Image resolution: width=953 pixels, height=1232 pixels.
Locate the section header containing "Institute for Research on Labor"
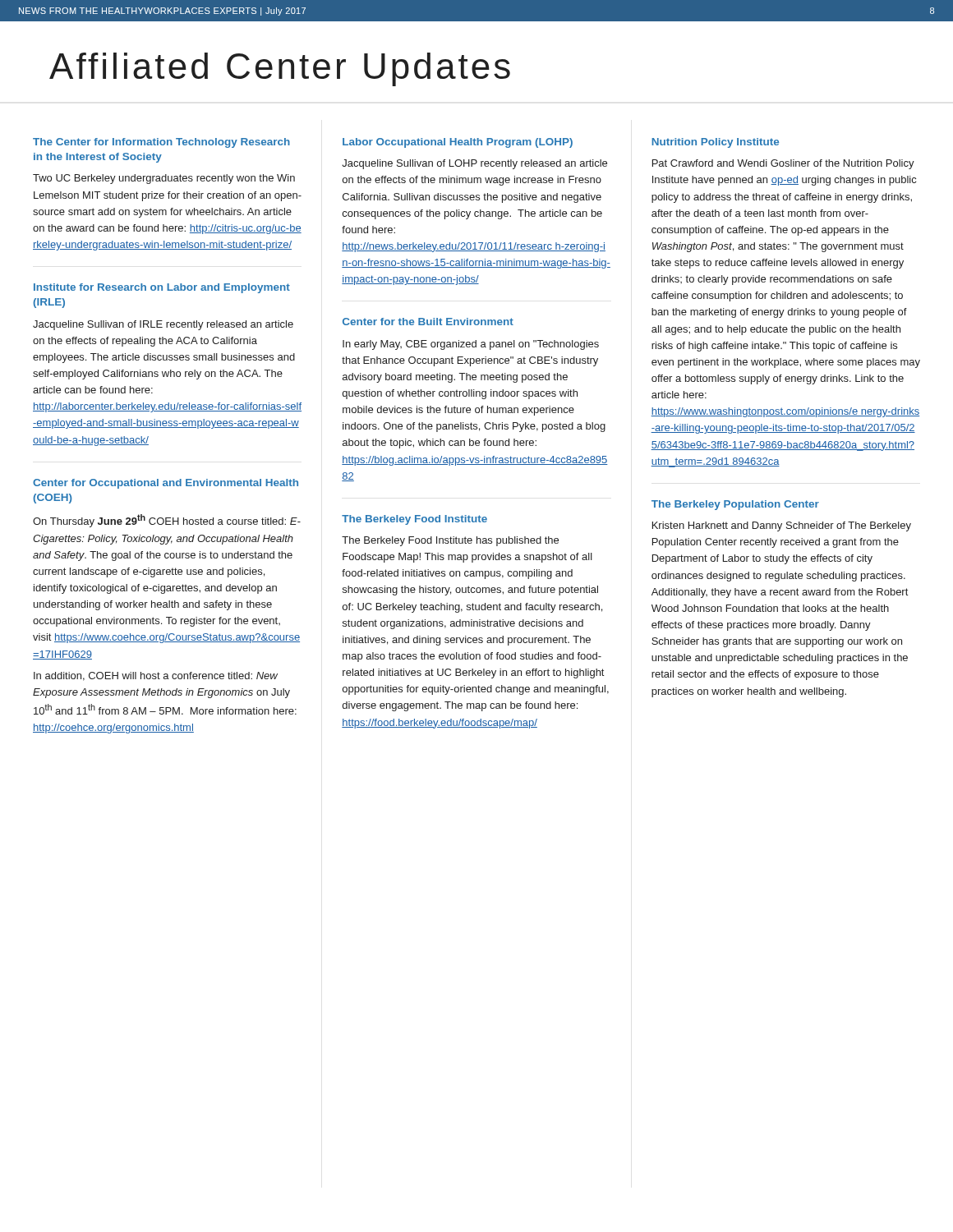[x=161, y=295]
